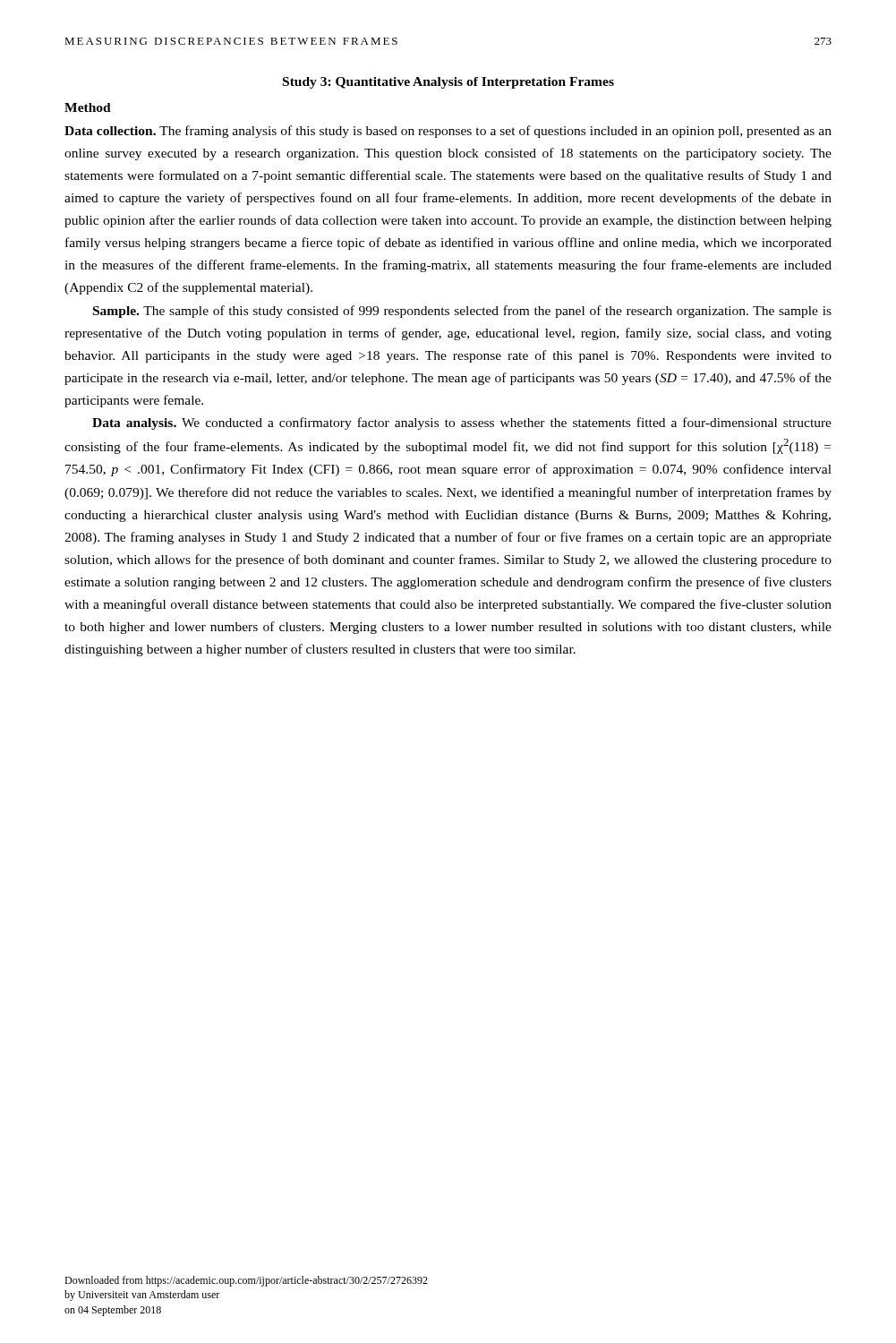This screenshot has width=896, height=1343.
Task: Locate the block starting "Data collection. The"
Action: click(x=448, y=209)
